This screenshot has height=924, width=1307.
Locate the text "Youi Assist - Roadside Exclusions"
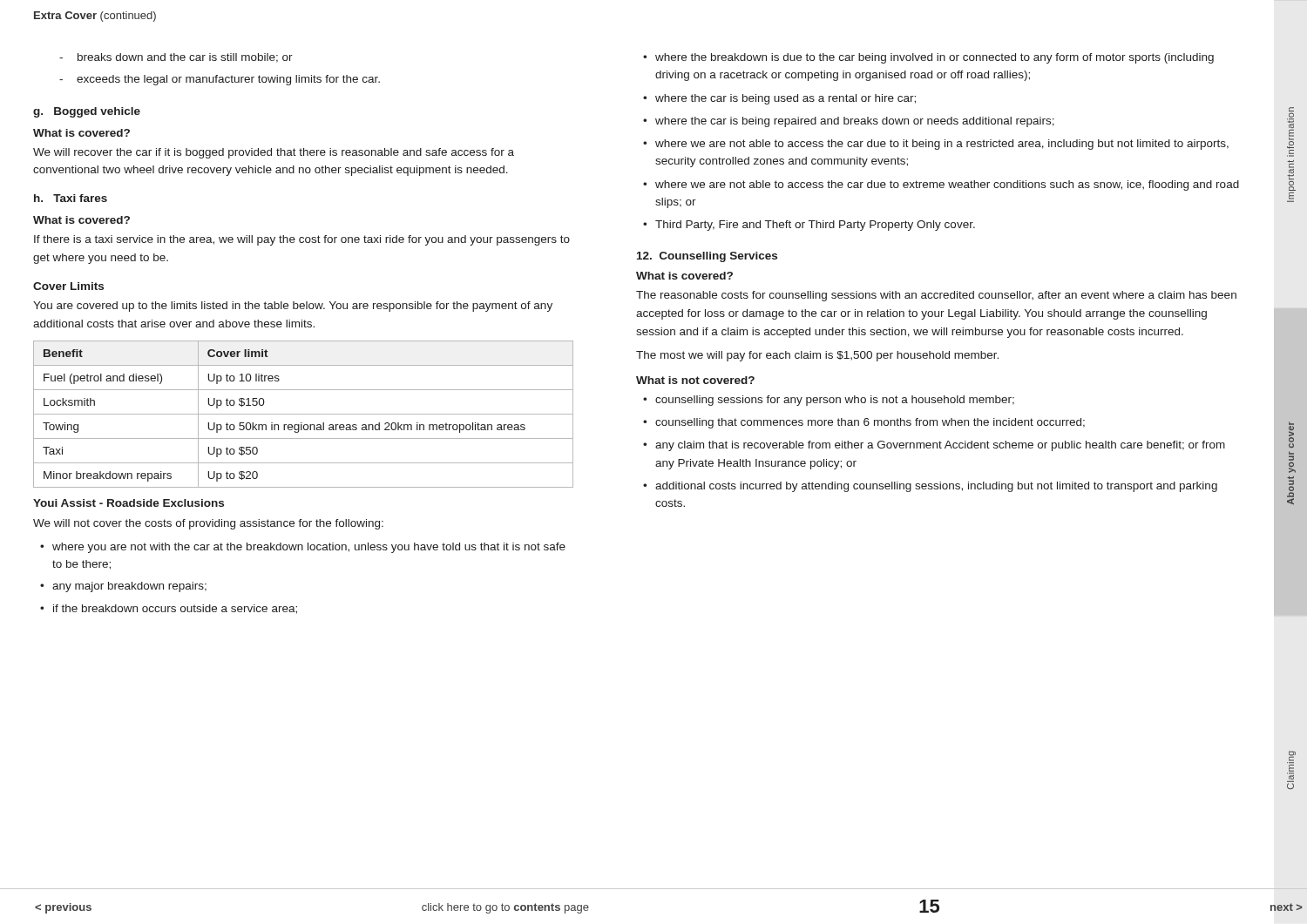[x=129, y=503]
